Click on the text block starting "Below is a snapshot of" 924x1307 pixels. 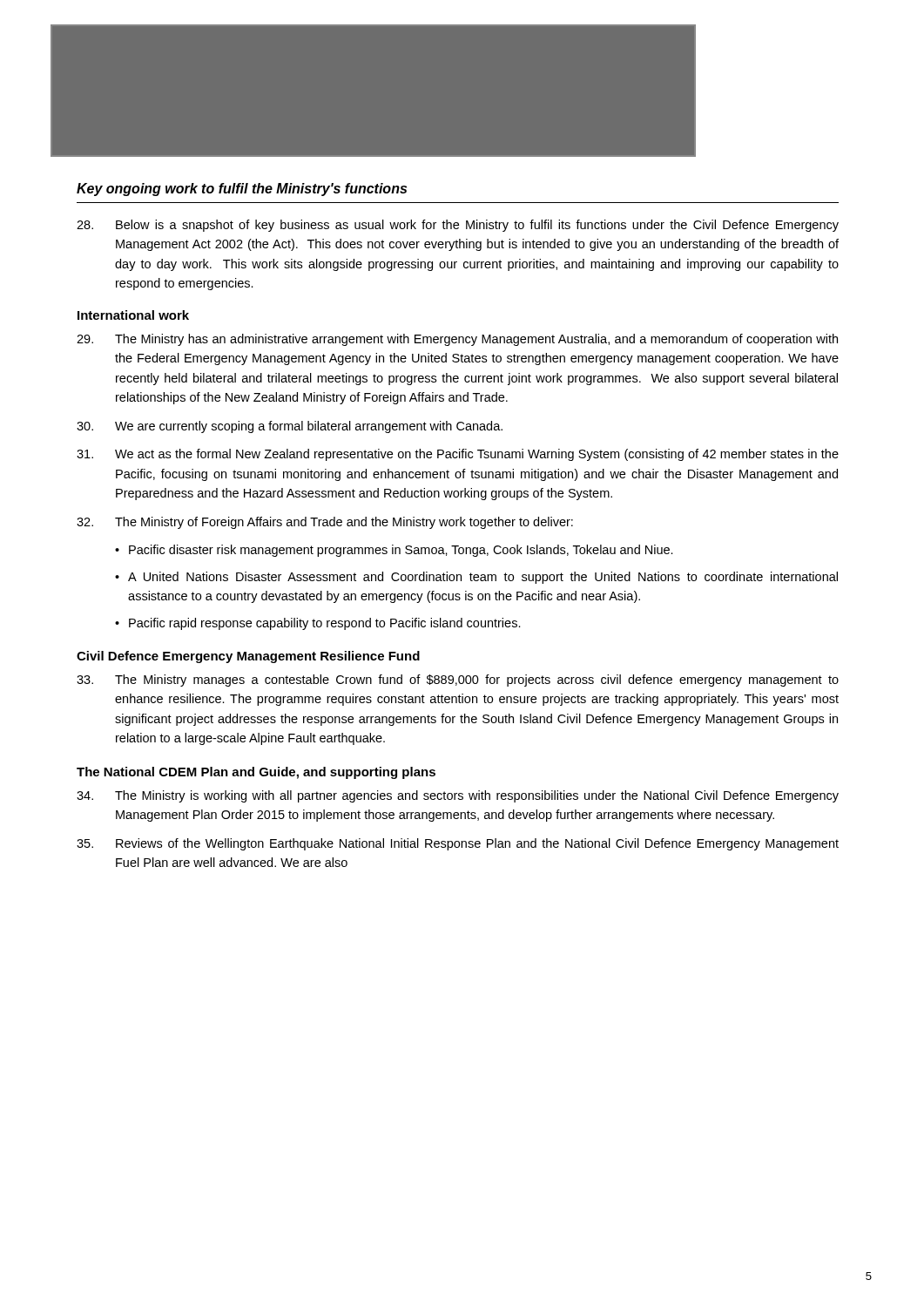pyautogui.click(x=458, y=254)
